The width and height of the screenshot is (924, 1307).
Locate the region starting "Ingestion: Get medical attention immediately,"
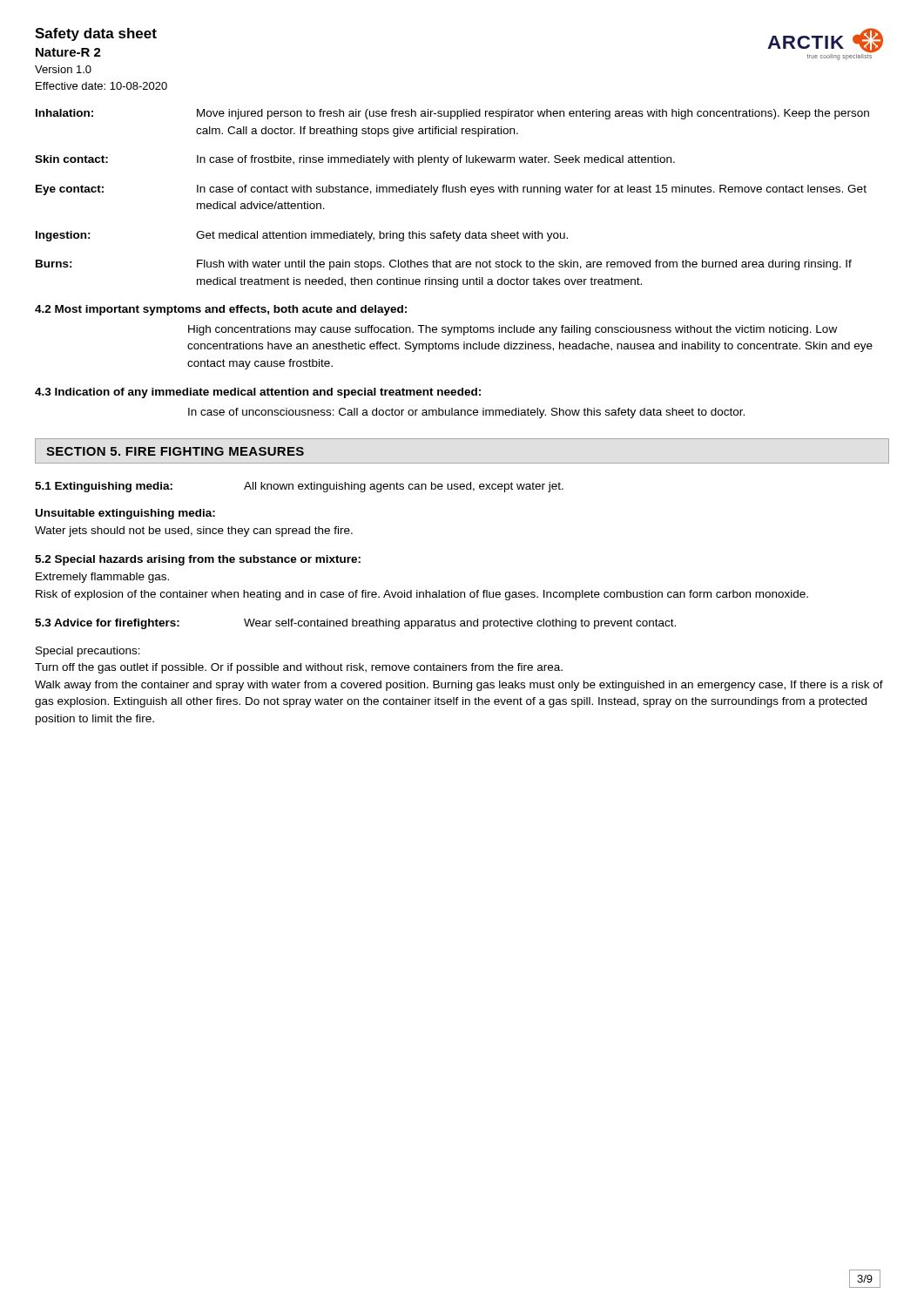click(462, 235)
